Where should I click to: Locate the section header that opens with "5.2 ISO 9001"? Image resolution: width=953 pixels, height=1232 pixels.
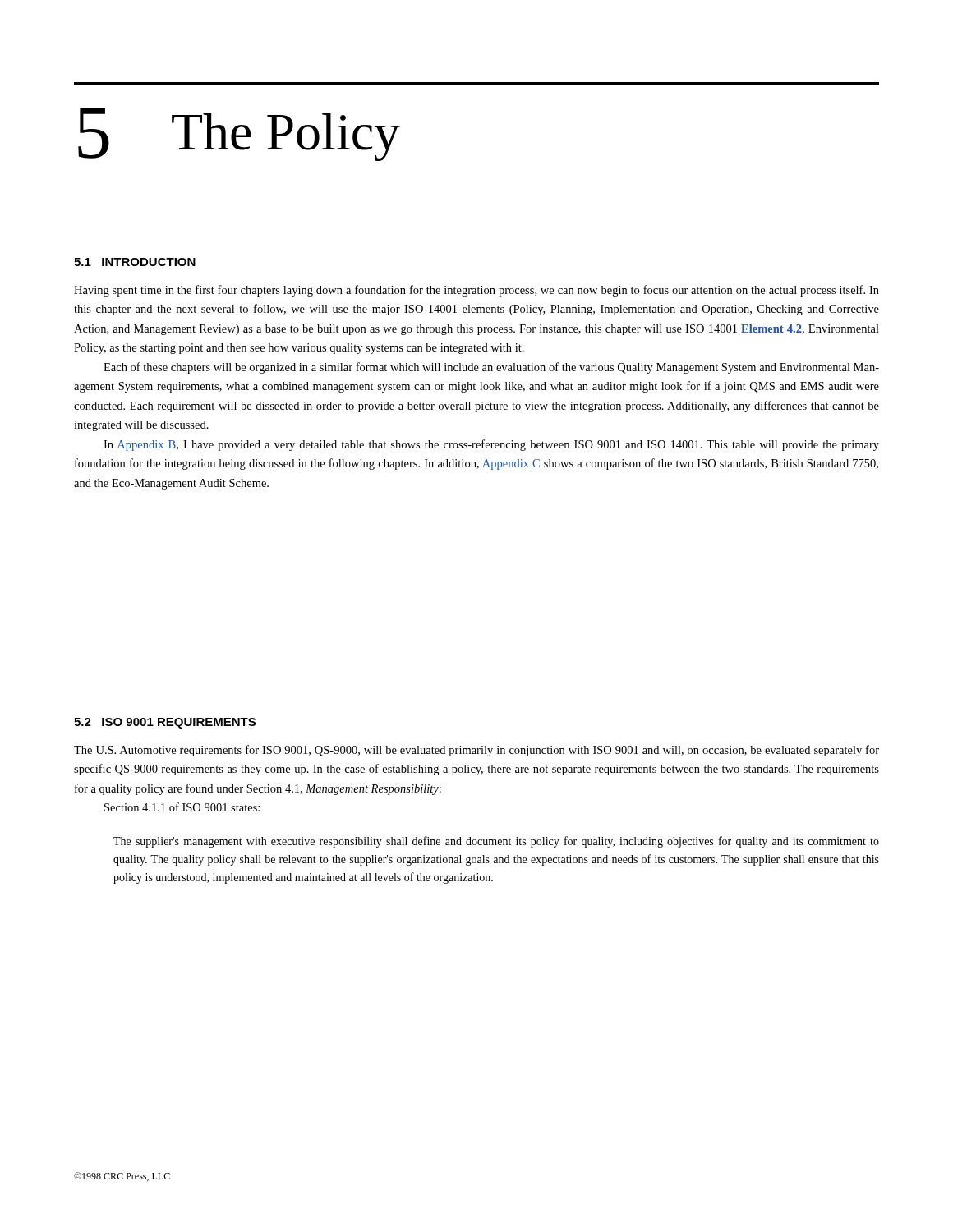165,722
